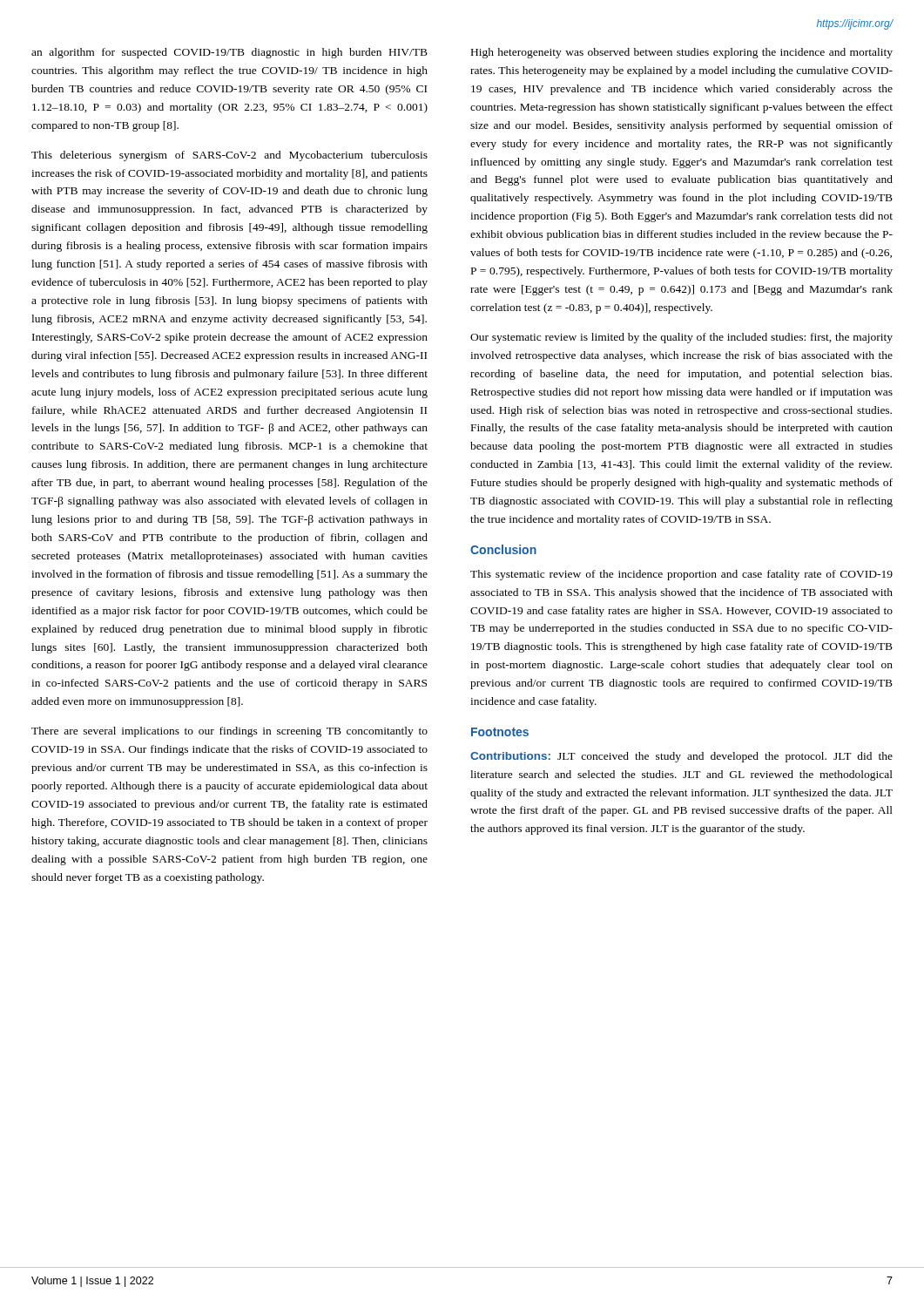Locate the text block with the text "Our systematic review is limited by the quality"
This screenshot has width=924, height=1307.
point(681,428)
